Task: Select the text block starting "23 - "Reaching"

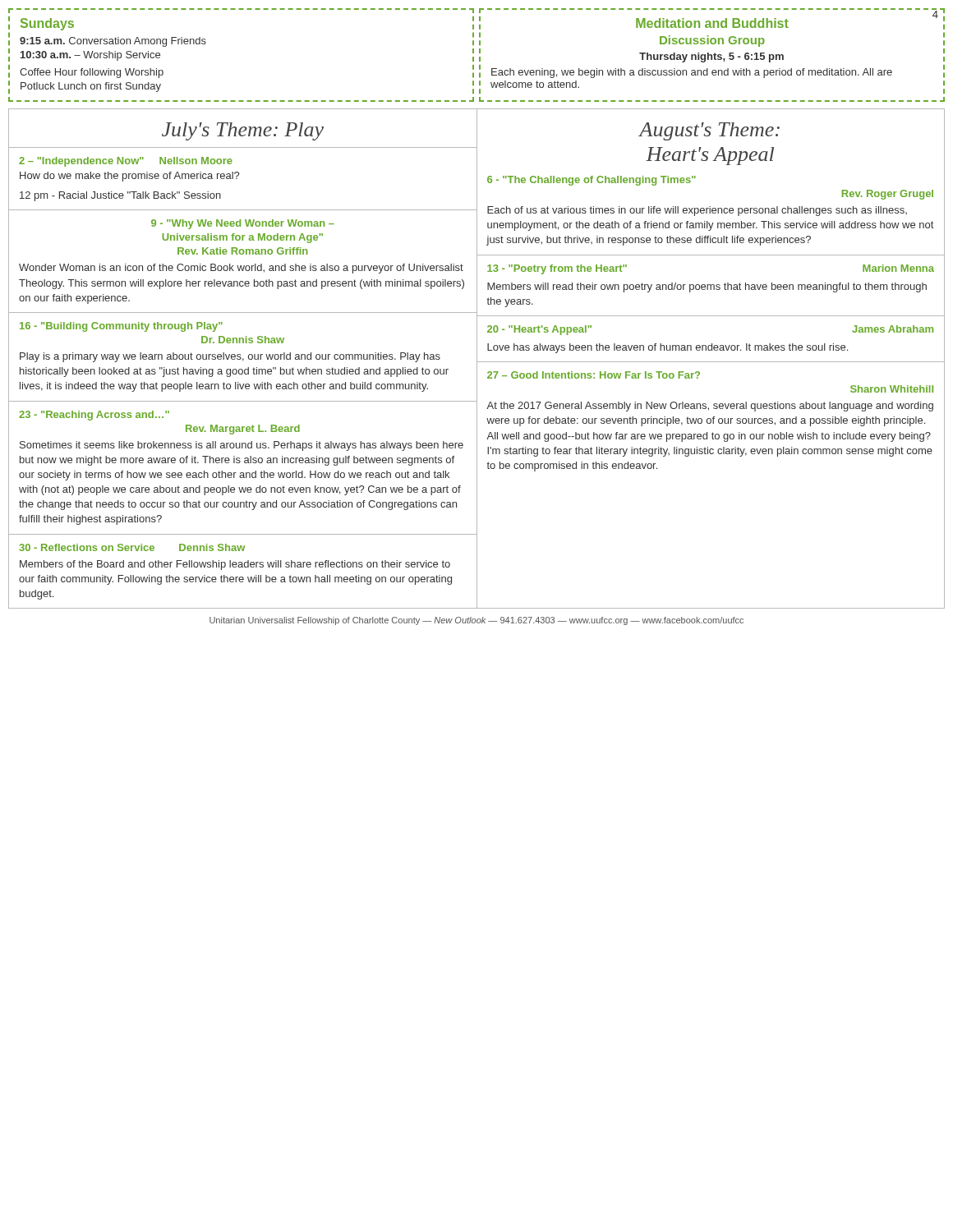Action: coord(243,467)
